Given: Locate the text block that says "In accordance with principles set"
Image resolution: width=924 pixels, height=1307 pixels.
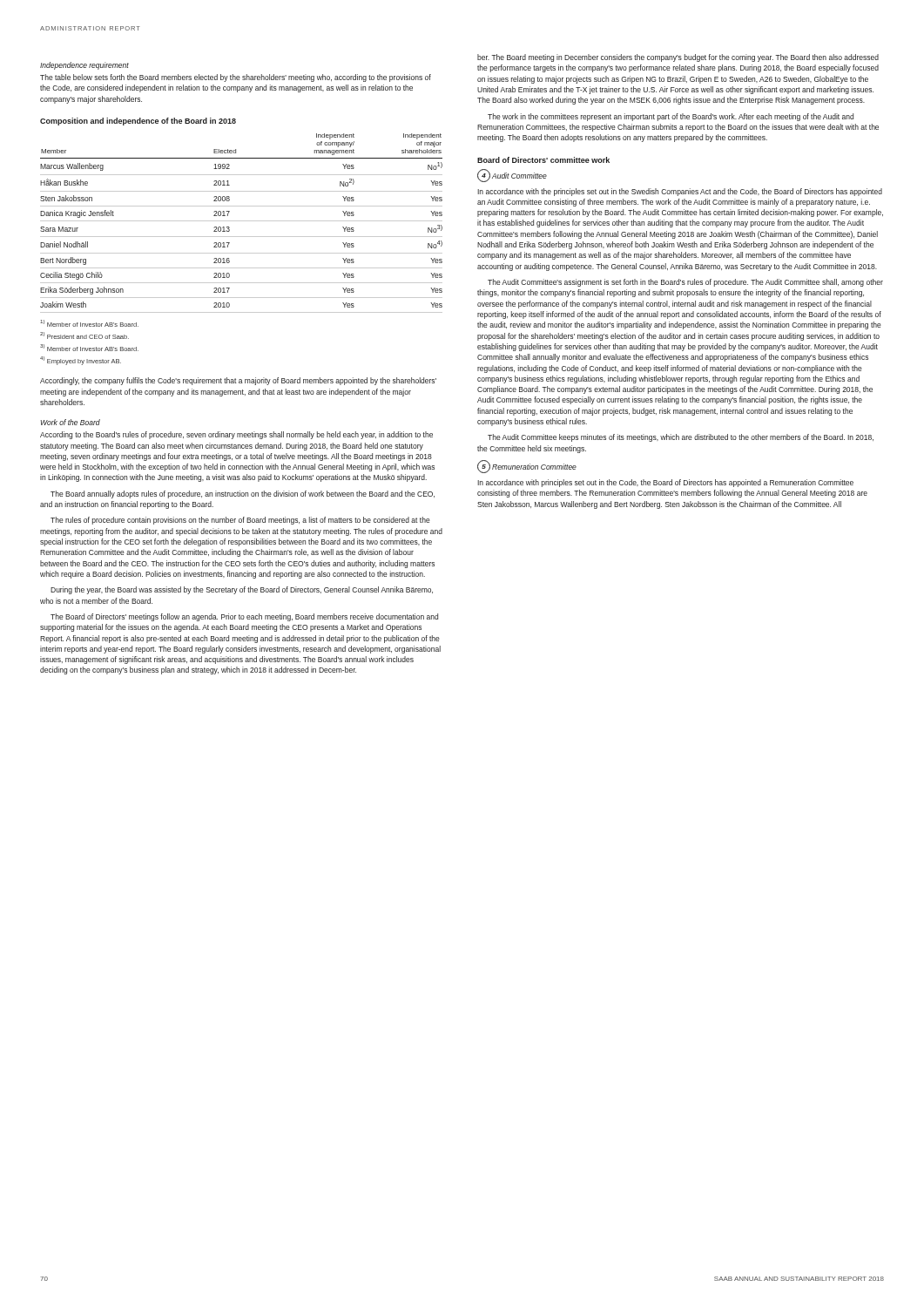Looking at the screenshot, I should (681, 494).
